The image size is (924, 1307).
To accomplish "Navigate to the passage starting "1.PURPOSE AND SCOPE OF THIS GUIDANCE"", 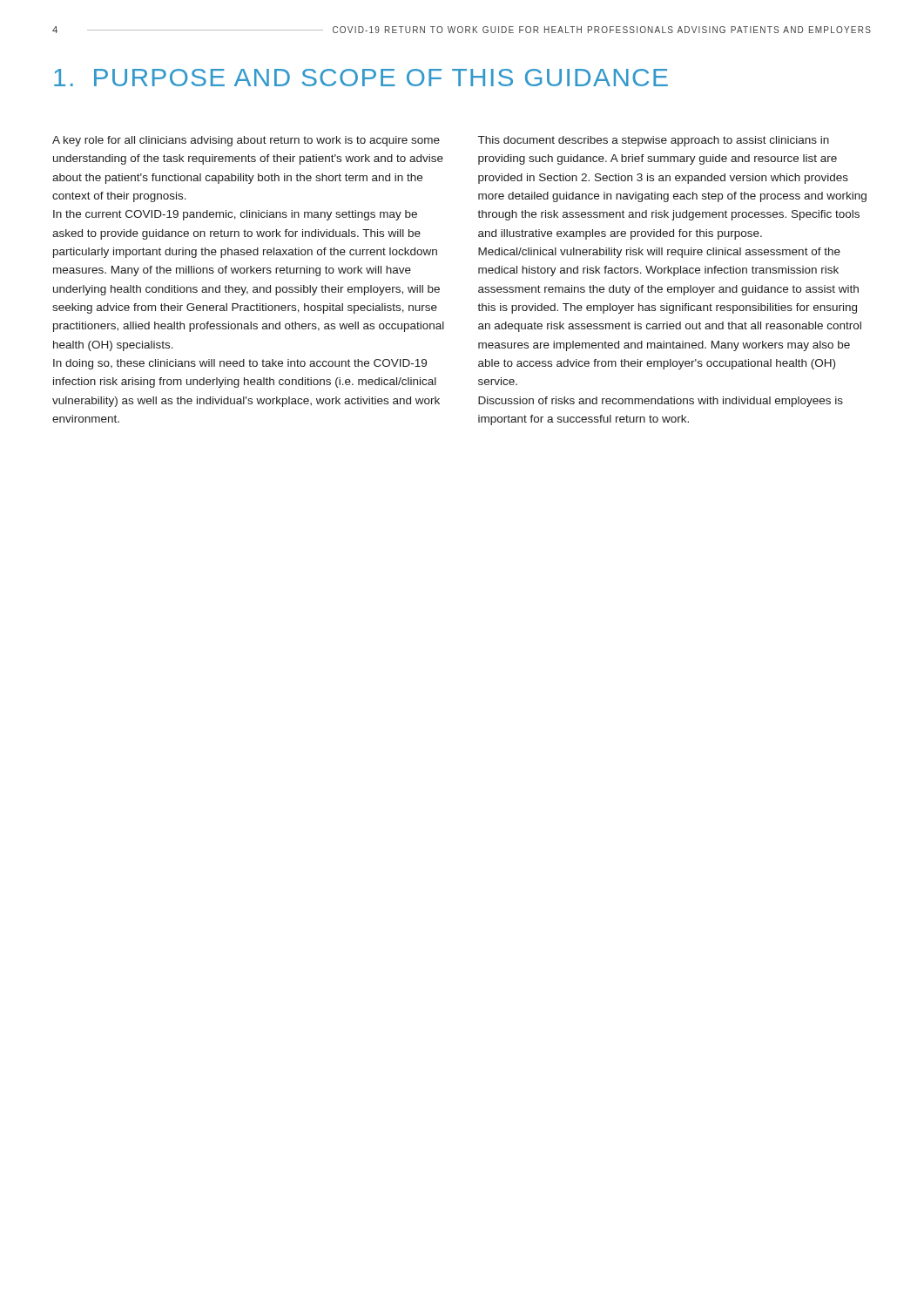I will coord(462,78).
